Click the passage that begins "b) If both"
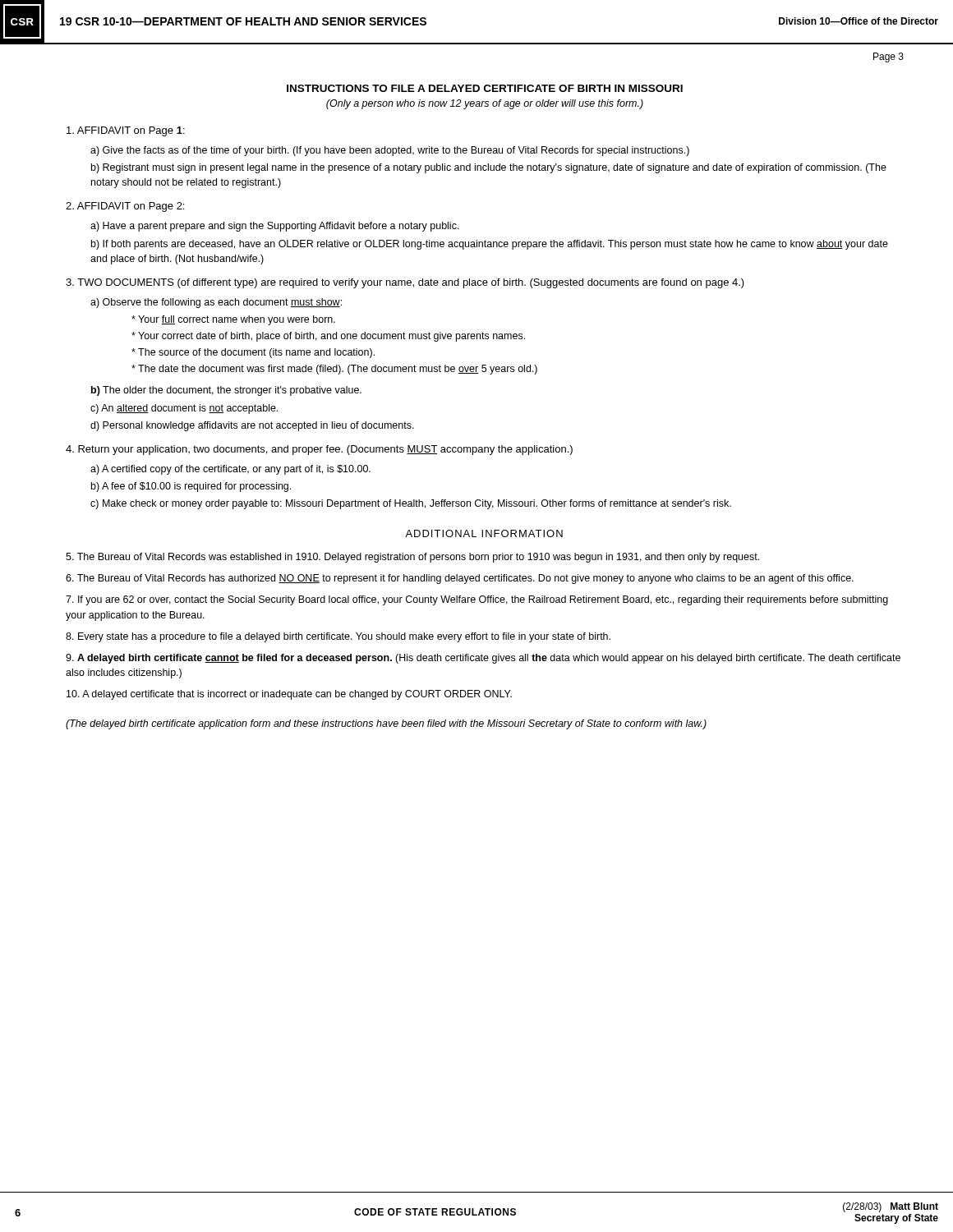The height and width of the screenshot is (1232, 953). [489, 251]
